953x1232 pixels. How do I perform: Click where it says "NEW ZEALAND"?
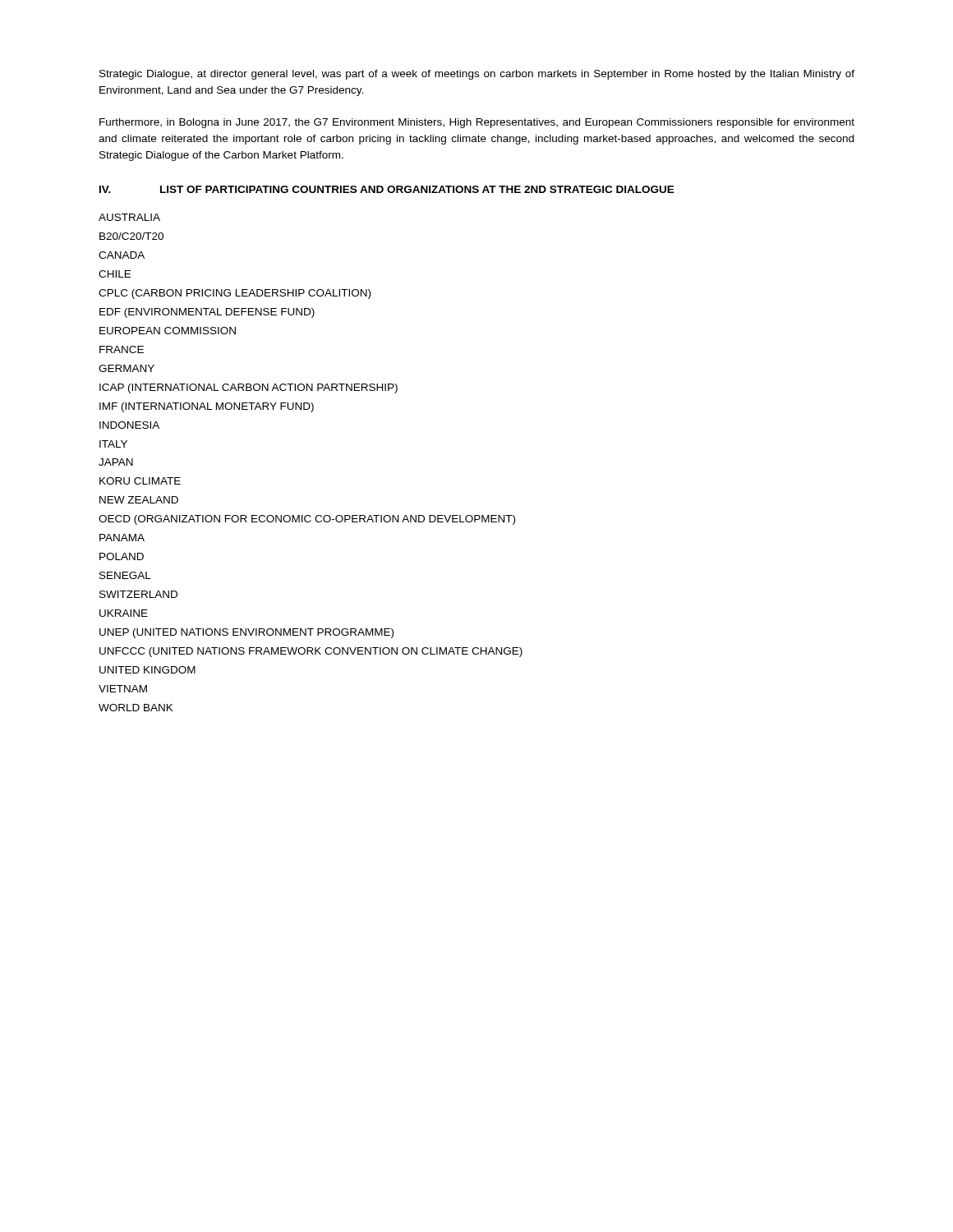[139, 500]
